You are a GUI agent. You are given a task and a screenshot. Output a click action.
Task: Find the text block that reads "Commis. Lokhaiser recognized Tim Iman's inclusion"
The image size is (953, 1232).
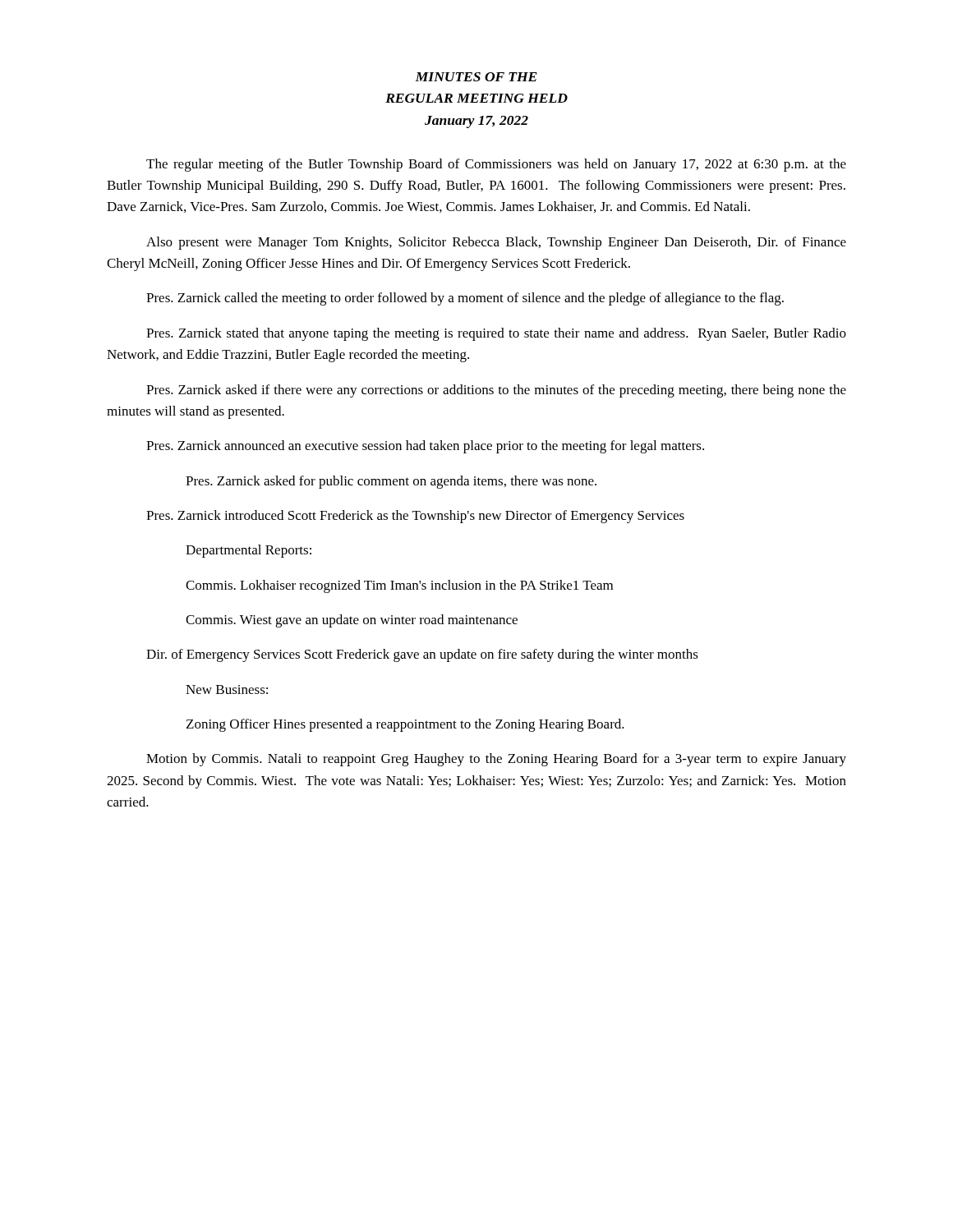tap(400, 585)
